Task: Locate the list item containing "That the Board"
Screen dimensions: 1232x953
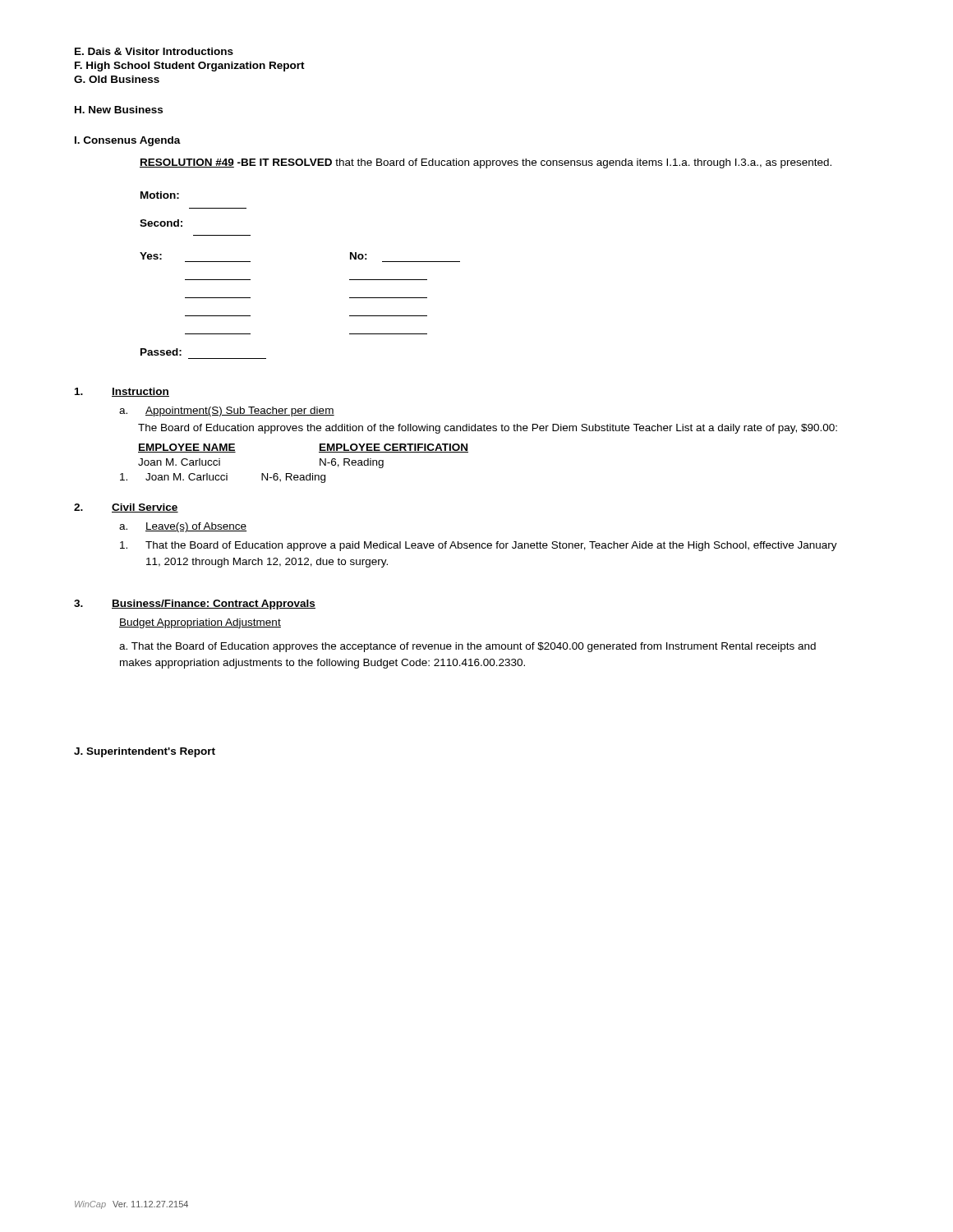Action: [481, 554]
